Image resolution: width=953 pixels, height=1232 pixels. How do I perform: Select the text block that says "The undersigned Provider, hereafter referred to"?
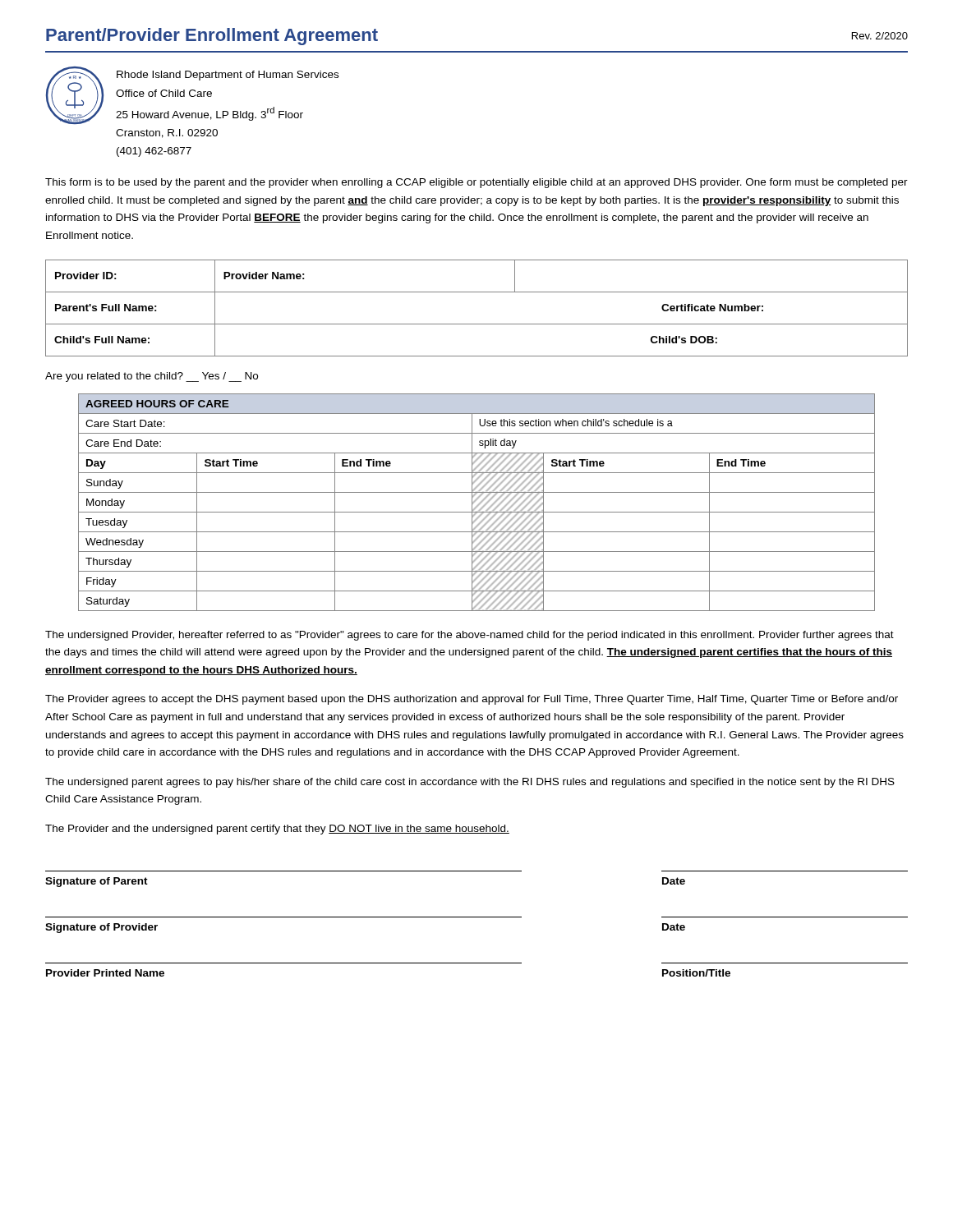[x=469, y=652]
